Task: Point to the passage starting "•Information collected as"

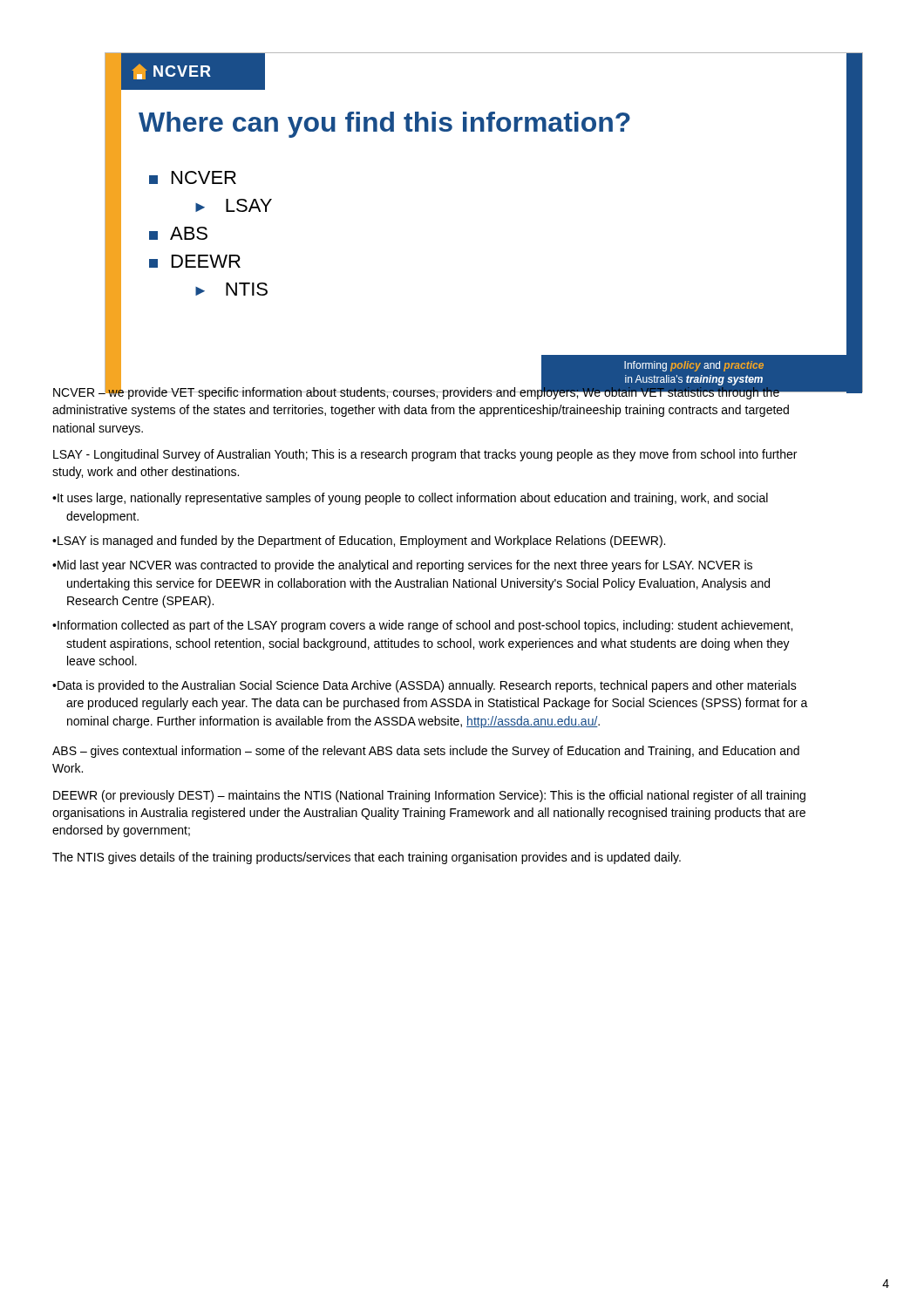Action: tap(423, 643)
